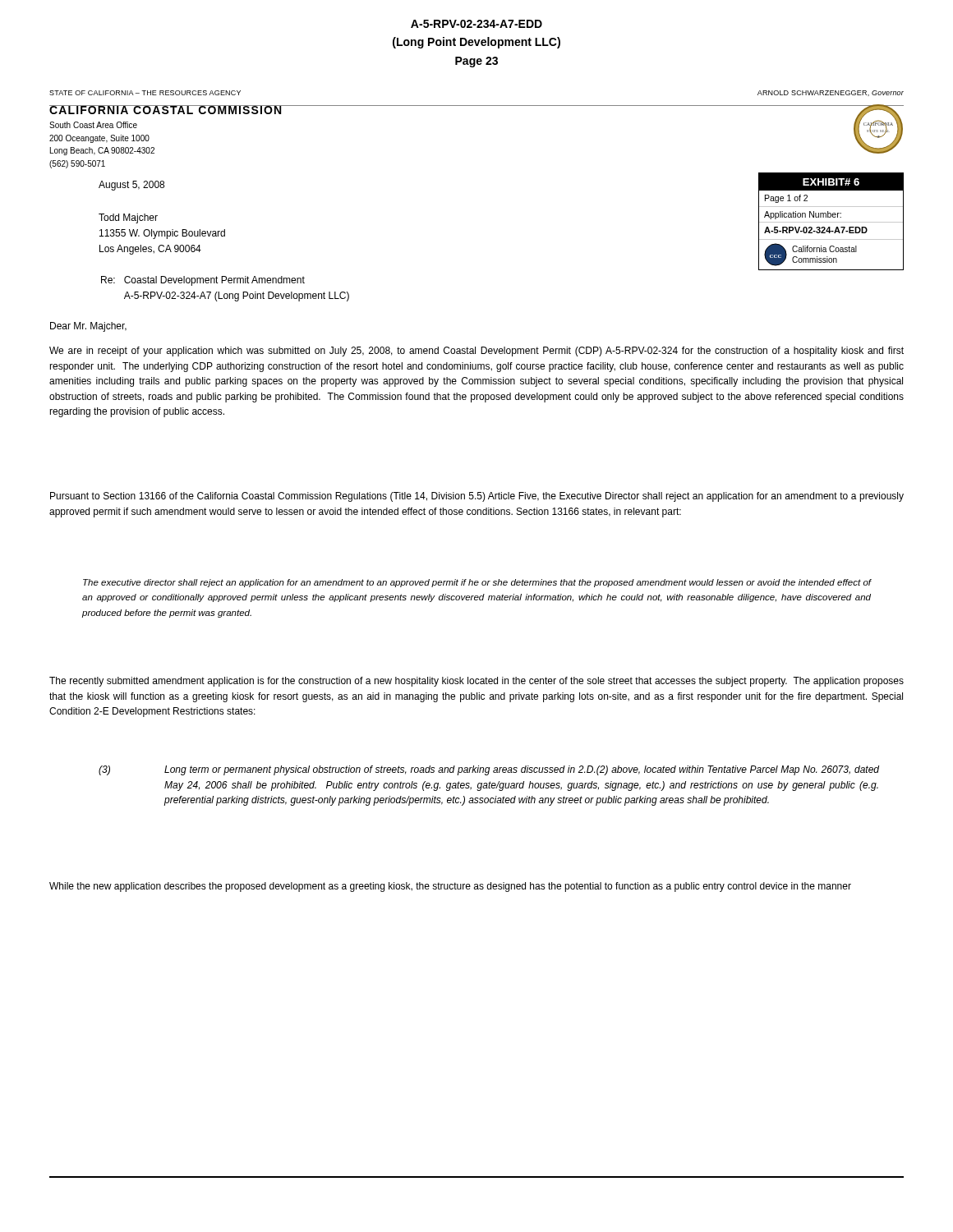Select the text block that reads "STATE OF CALIFORNIA"
The image size is (953, 1232).
click(x=145, y=93)
